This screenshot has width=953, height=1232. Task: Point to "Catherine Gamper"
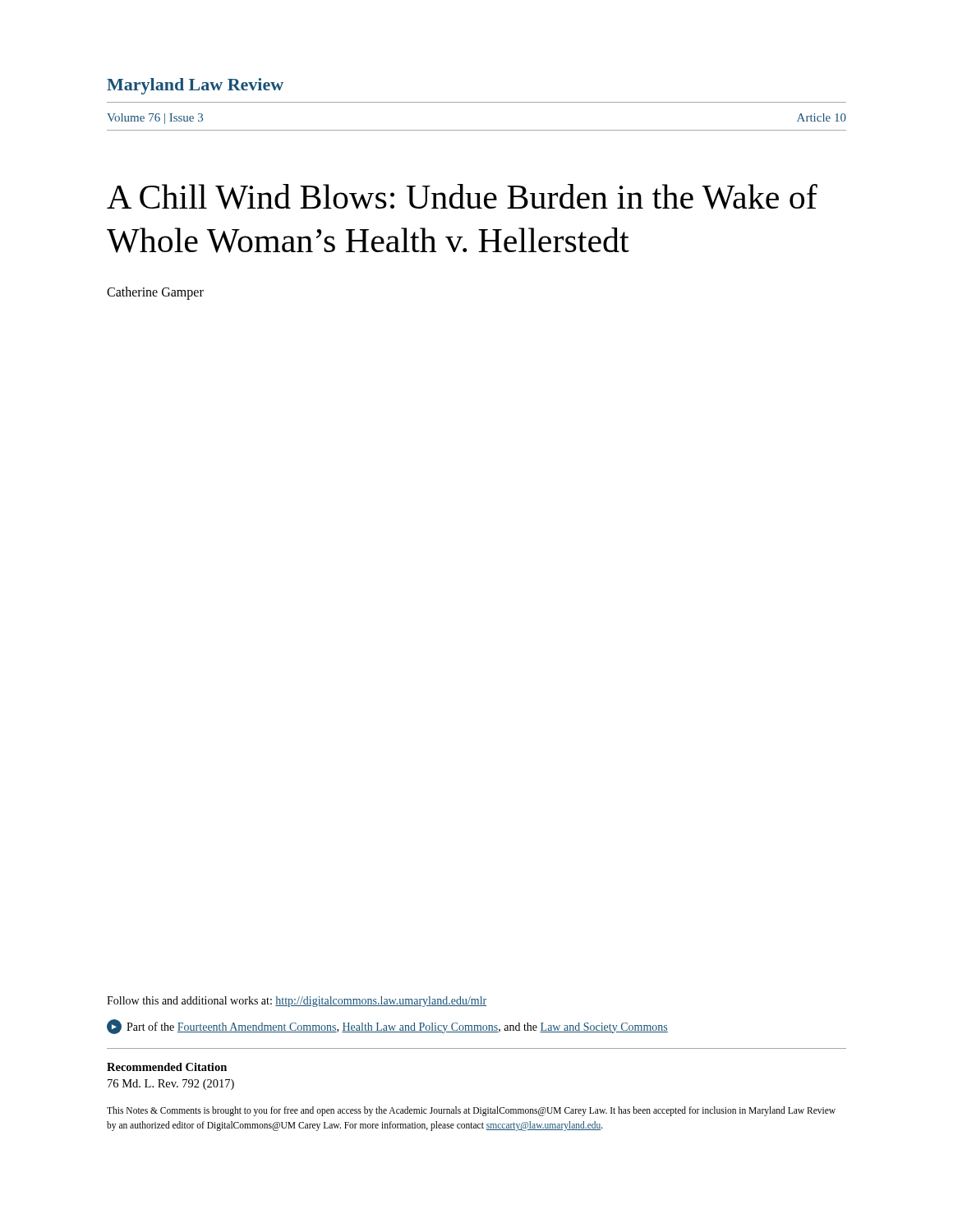(x=155, y=293)
